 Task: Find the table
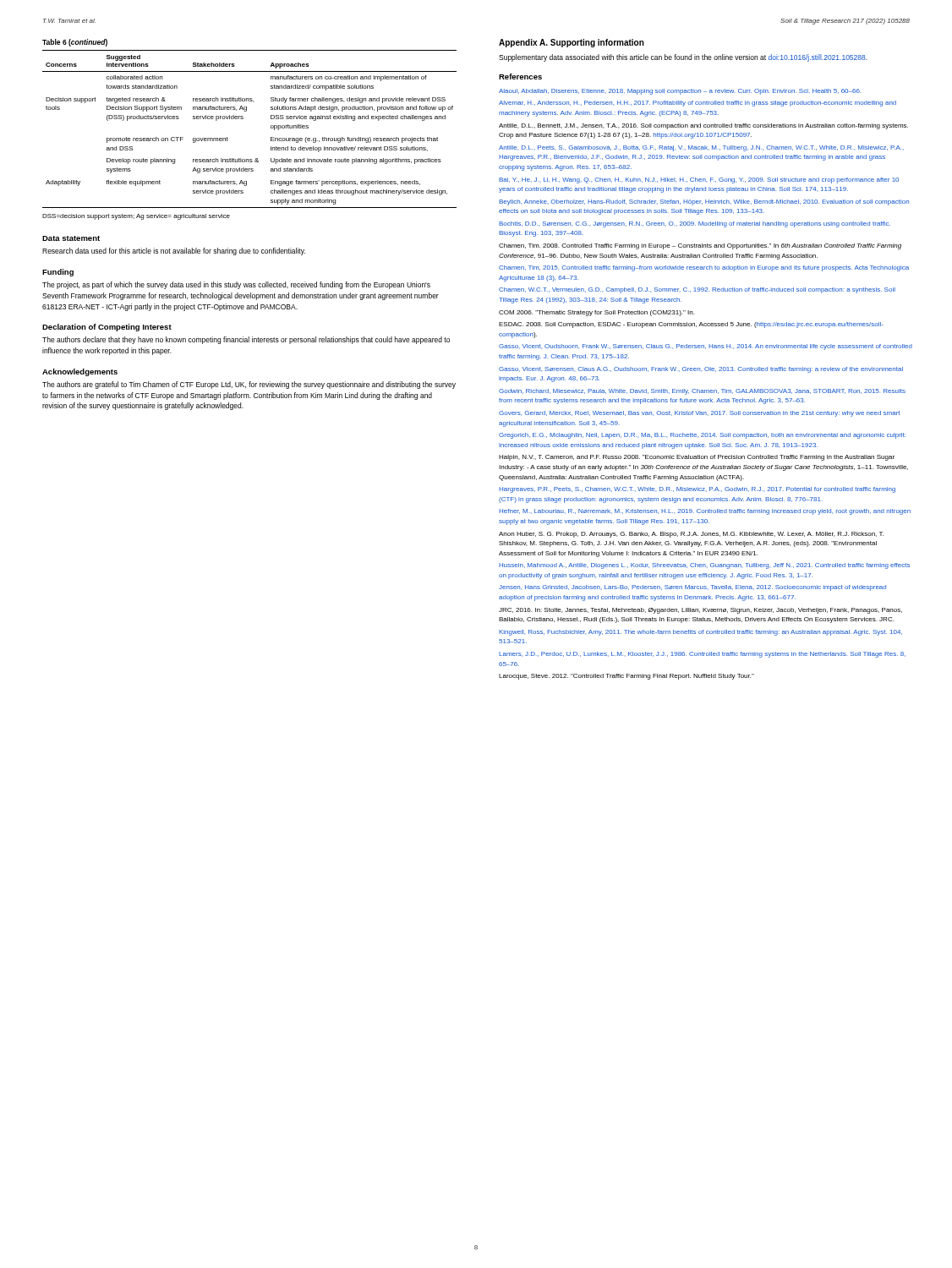(249, 123)
